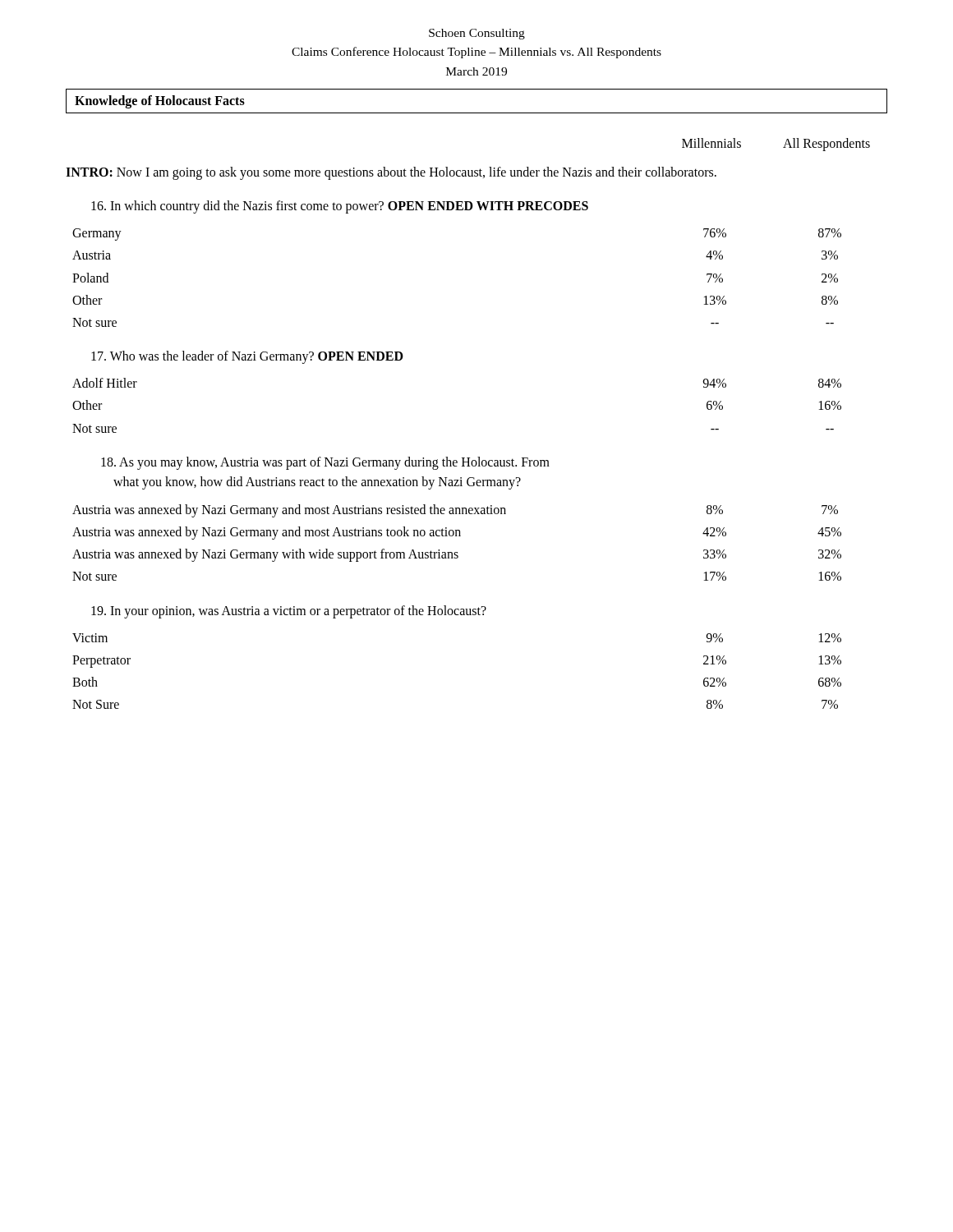The height and width of the screenshot is (1232, 953).
Task: Find the text block with the text "In which country"
Action: pos(339,206)
